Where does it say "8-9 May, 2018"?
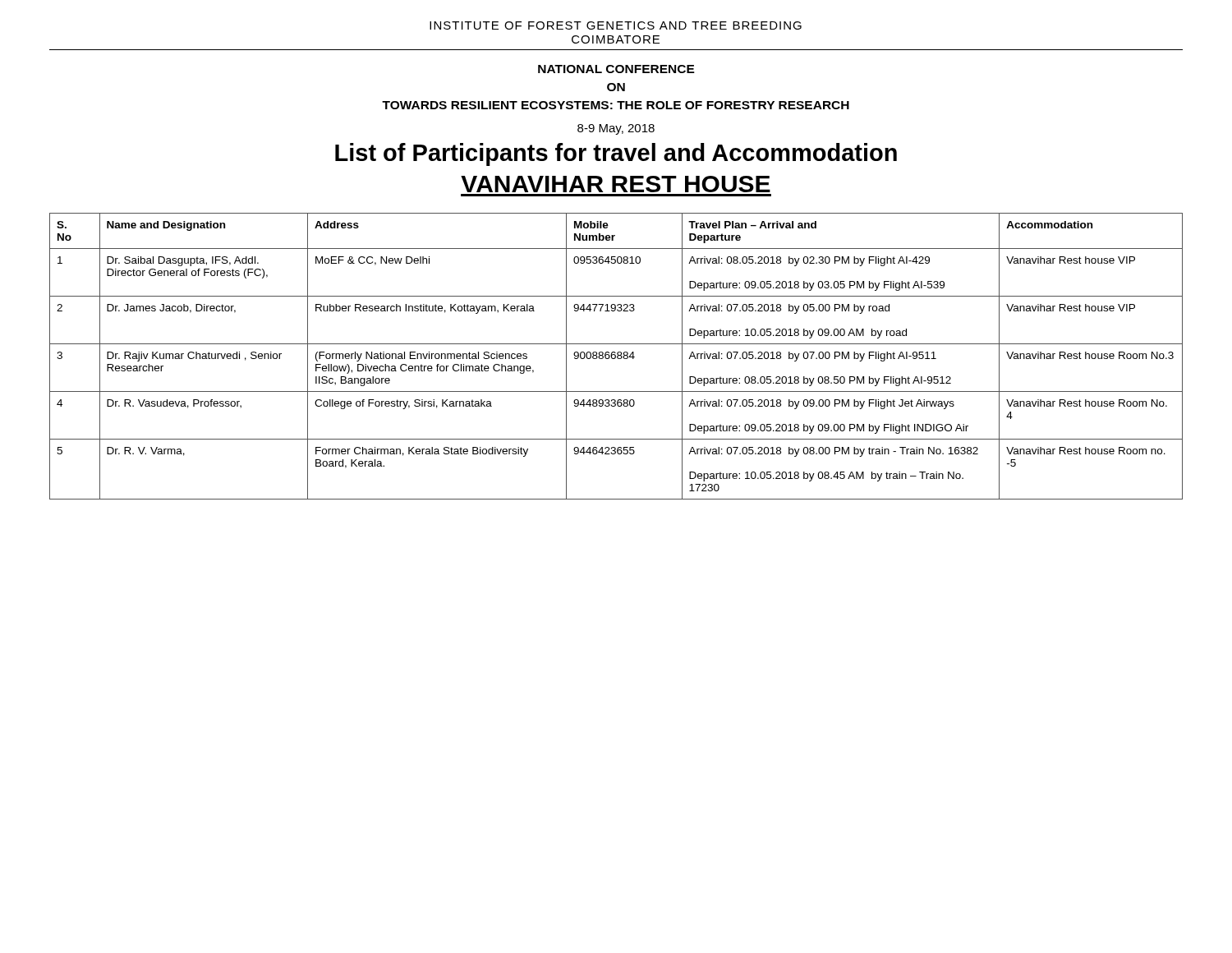Screen dimensions: 953x1232 [x=616, y=128]
